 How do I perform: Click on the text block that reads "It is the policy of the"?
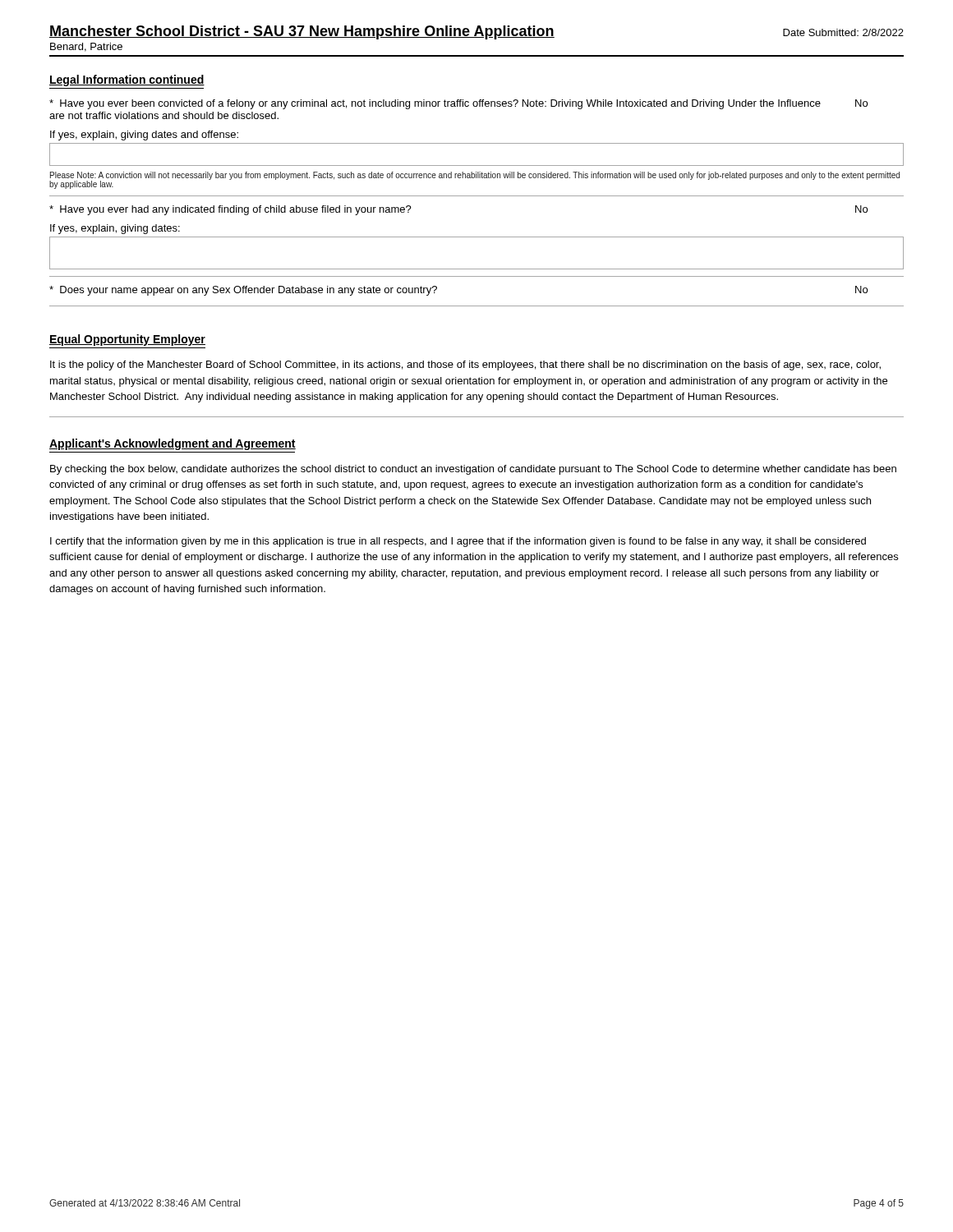point(469,380)
